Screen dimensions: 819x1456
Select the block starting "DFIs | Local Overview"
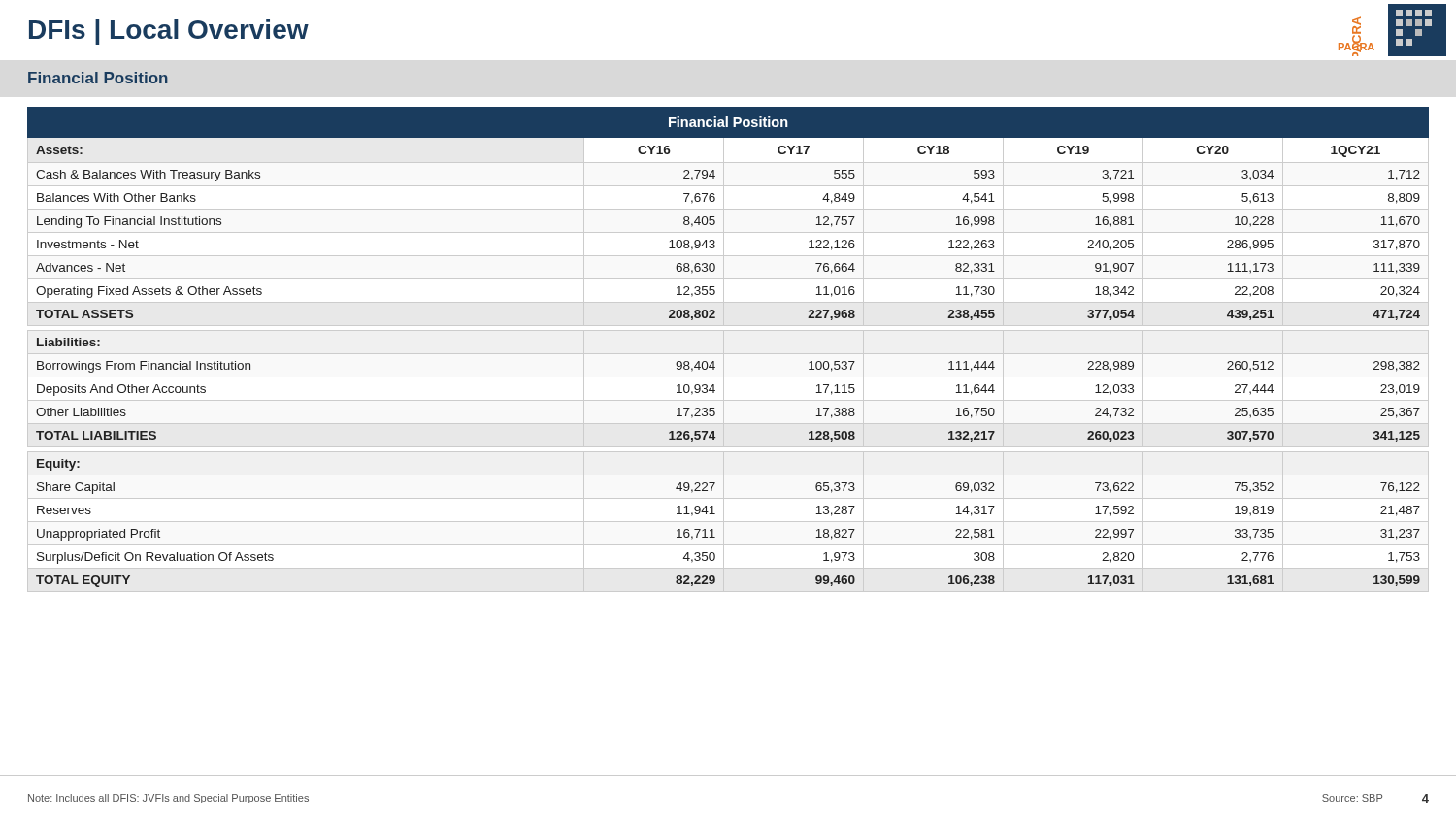[x=168, y=30]
